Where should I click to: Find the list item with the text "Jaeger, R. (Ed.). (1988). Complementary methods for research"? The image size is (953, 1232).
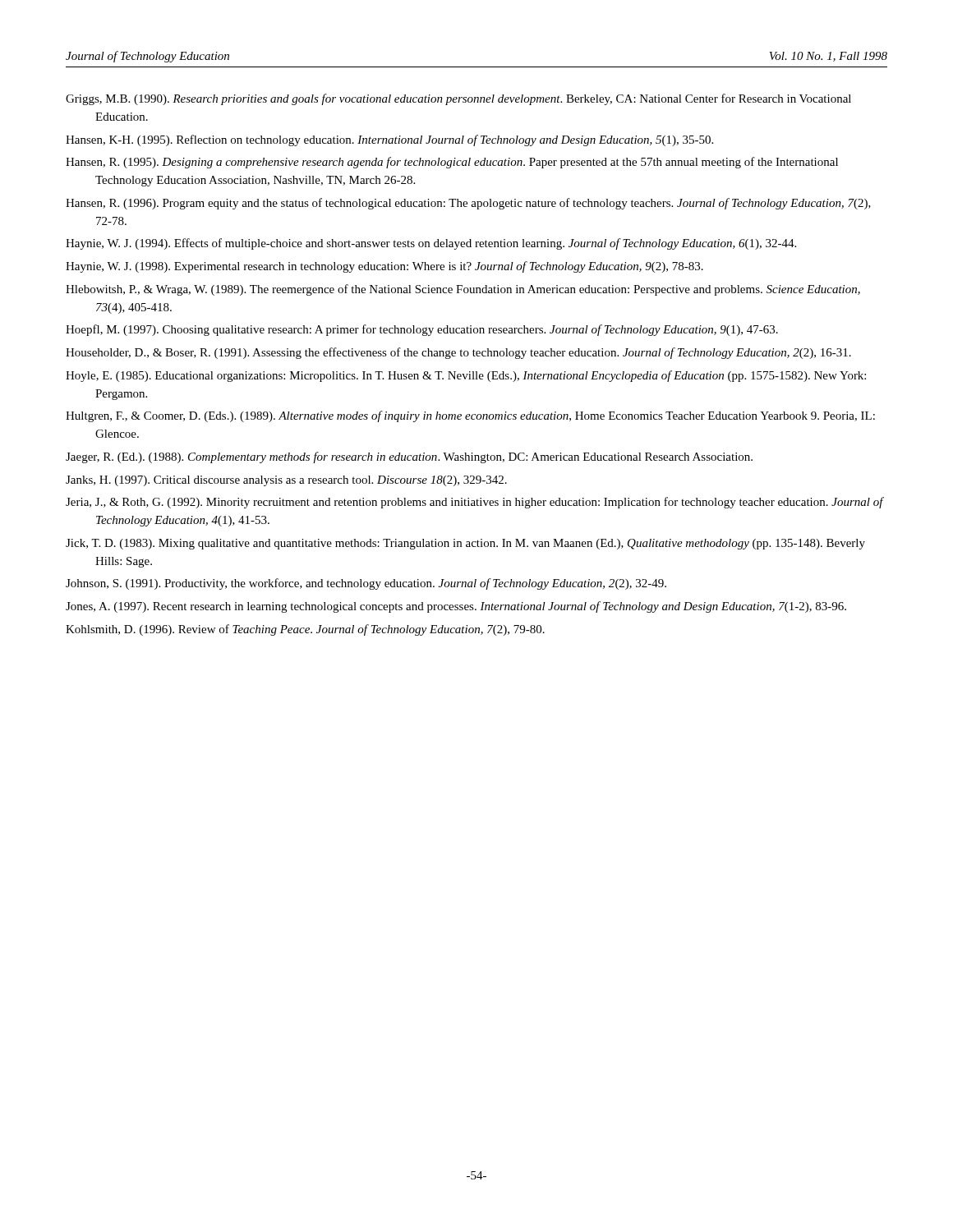(x=410, y=456)
